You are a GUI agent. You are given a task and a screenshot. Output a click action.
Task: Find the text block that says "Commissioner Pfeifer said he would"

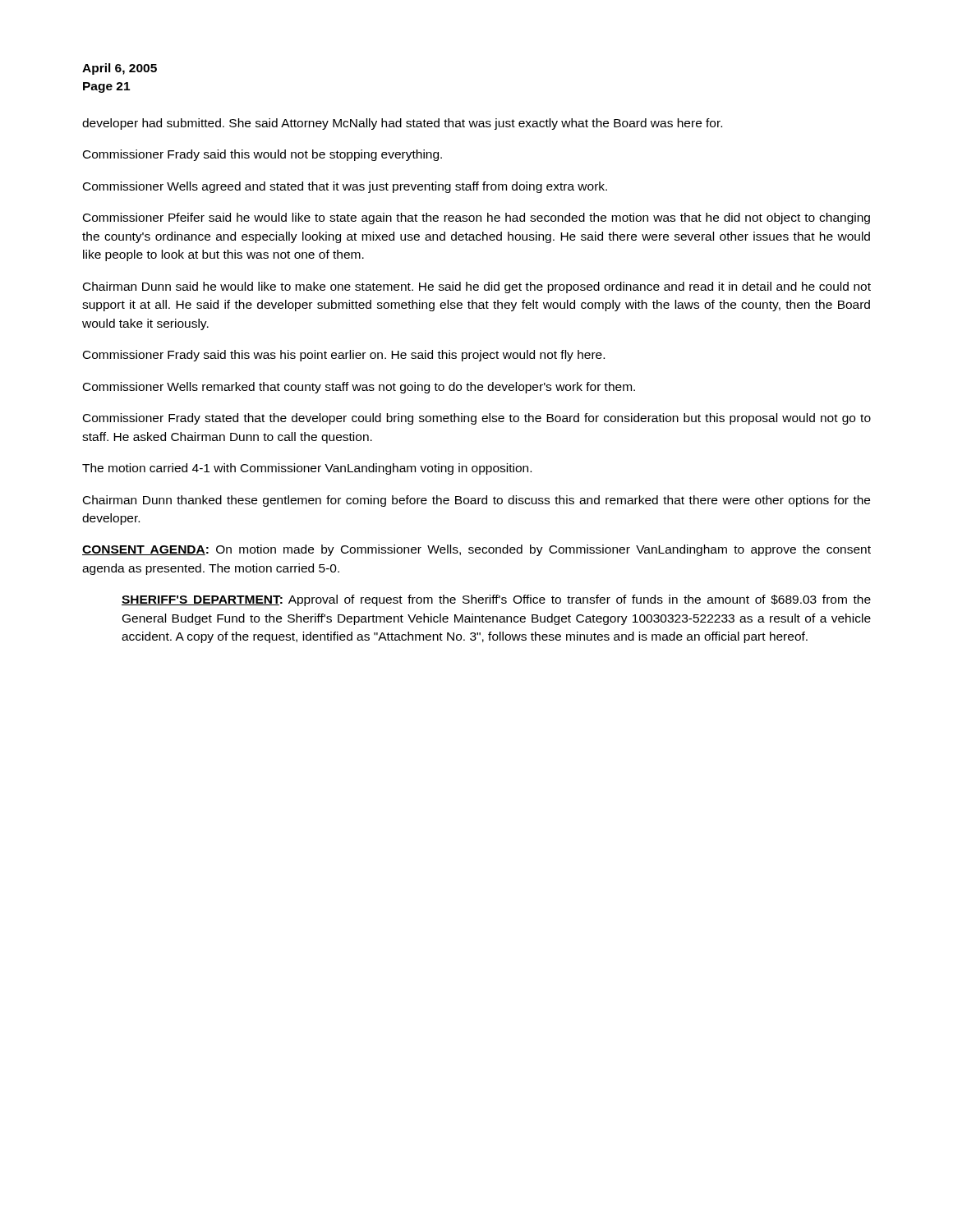476,236
